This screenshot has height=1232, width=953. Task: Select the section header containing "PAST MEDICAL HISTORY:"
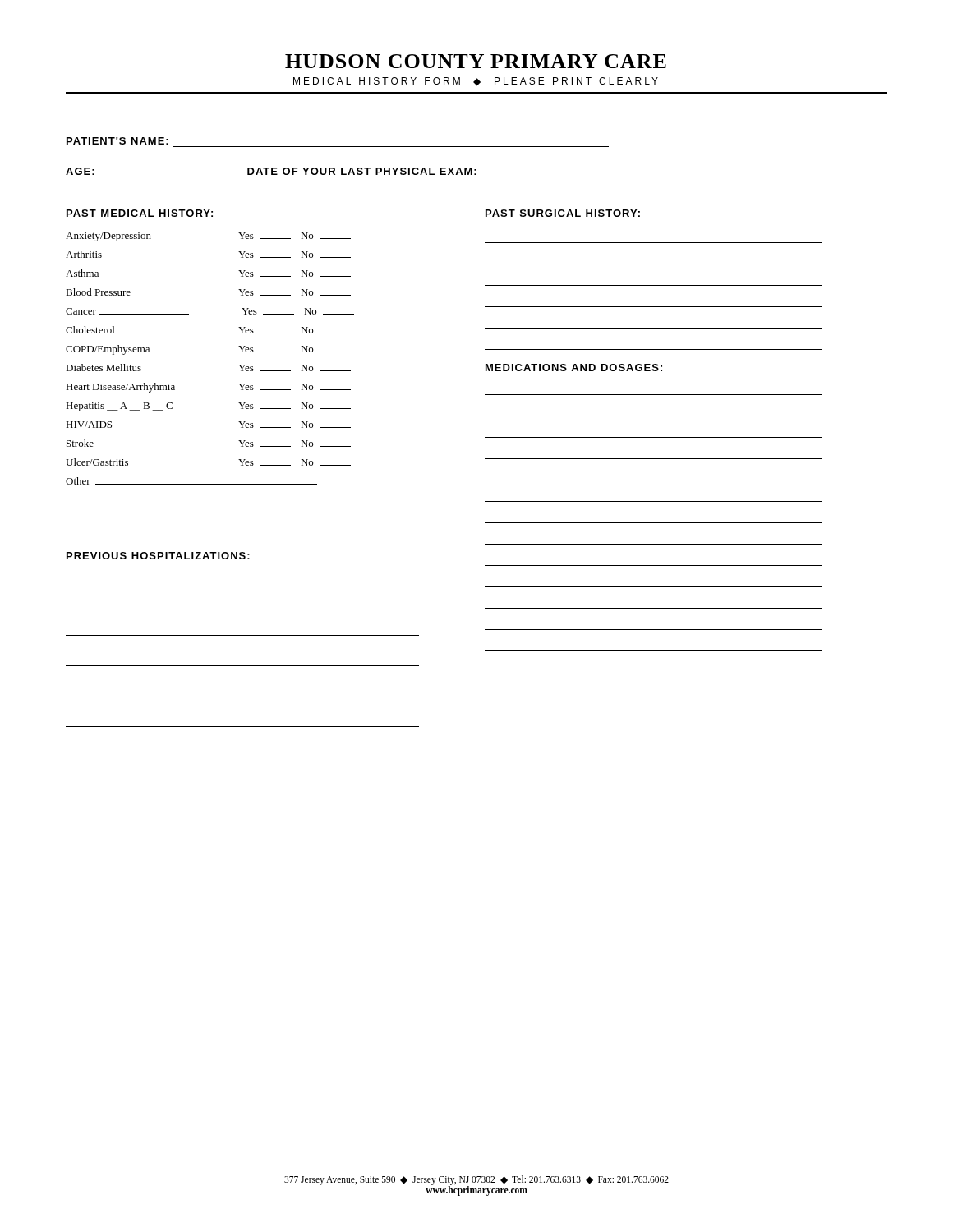tap(140, 213)
